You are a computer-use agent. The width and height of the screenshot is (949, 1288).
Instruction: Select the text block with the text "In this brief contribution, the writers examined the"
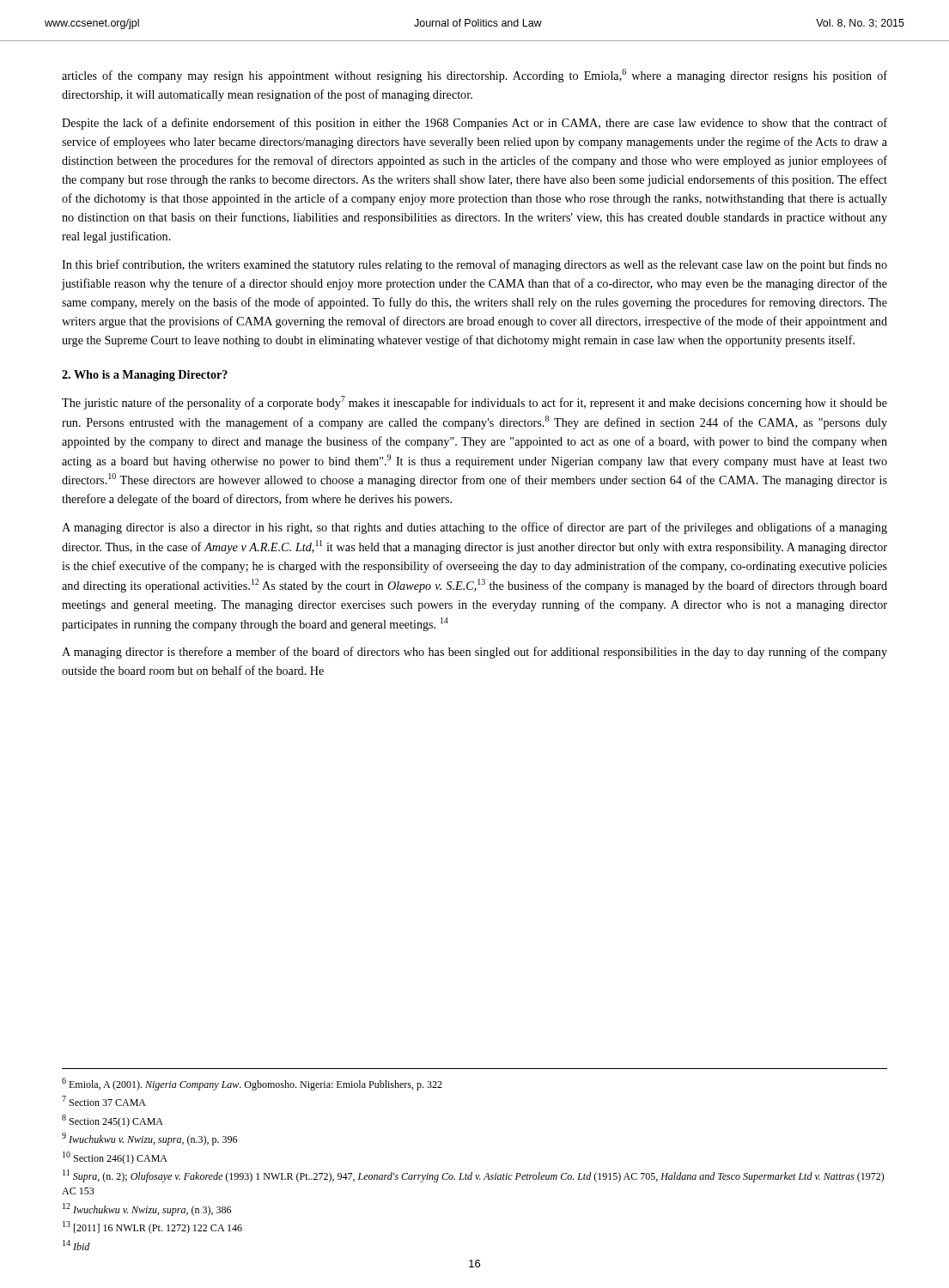pos(474,302)
